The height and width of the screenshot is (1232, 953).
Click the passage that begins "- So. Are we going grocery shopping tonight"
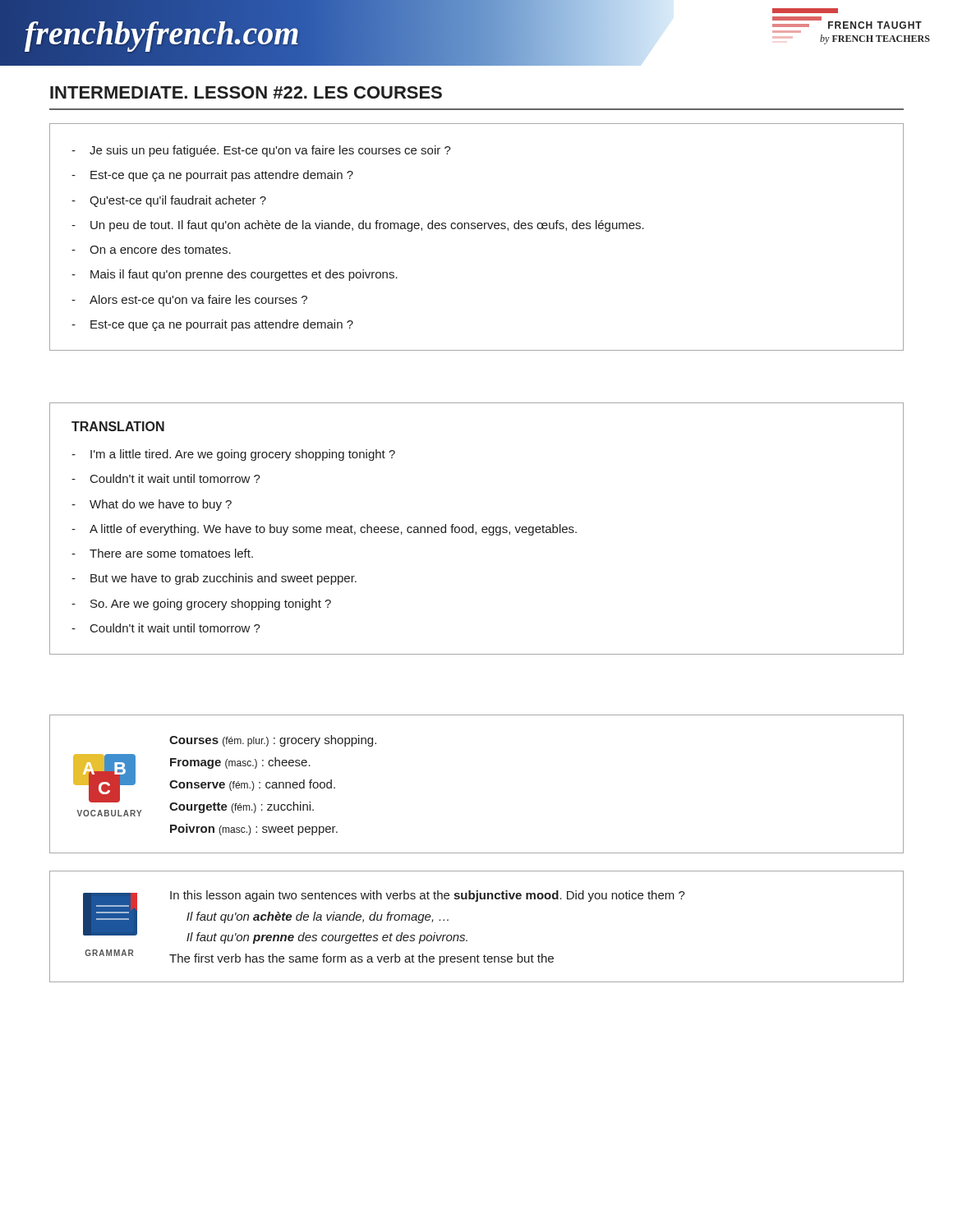point(201,603)
